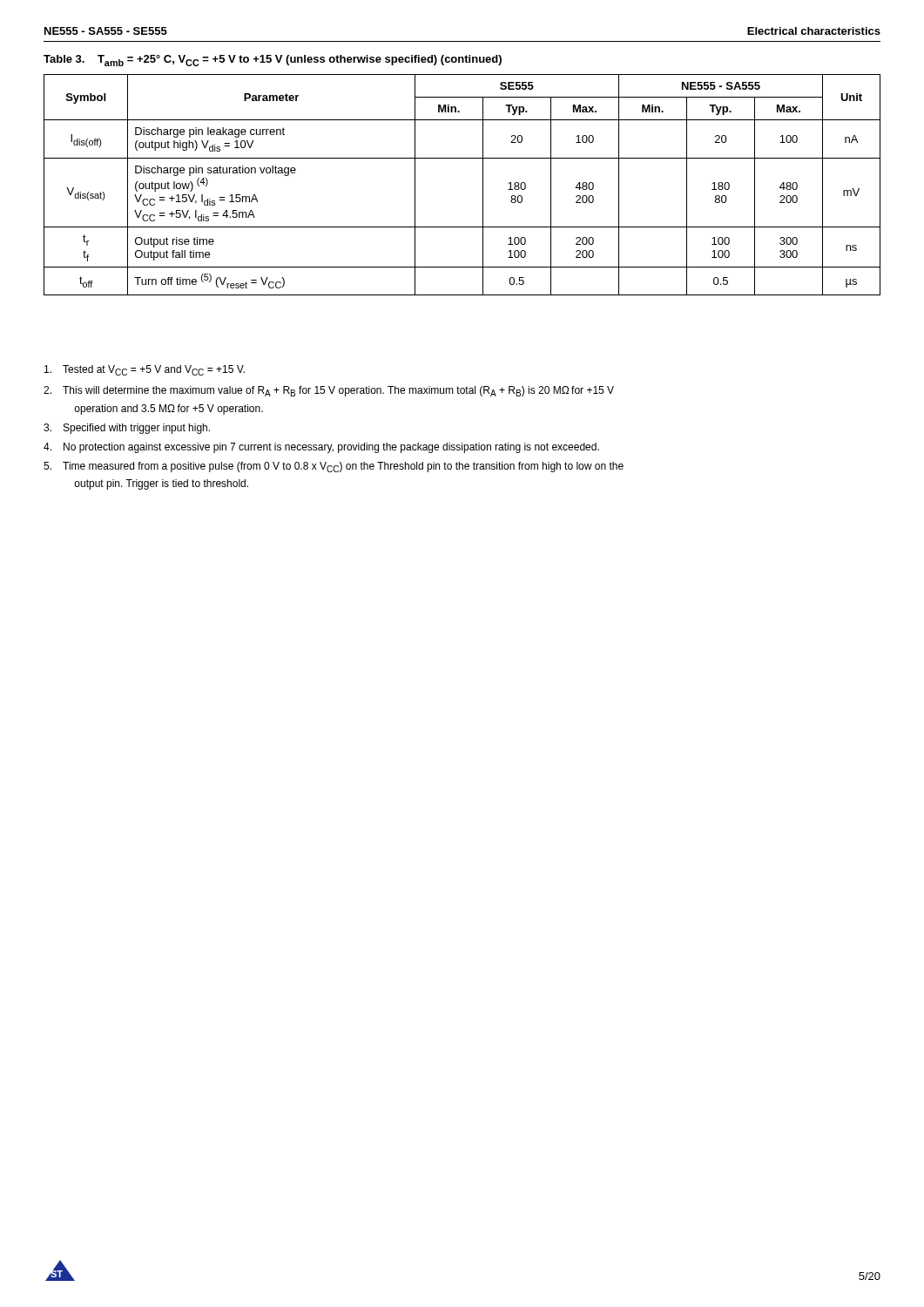924x1307 pixels.
Task: Locate the block of text that opens with "4. No protection against excessive"
Action: (x=322, y=447)
